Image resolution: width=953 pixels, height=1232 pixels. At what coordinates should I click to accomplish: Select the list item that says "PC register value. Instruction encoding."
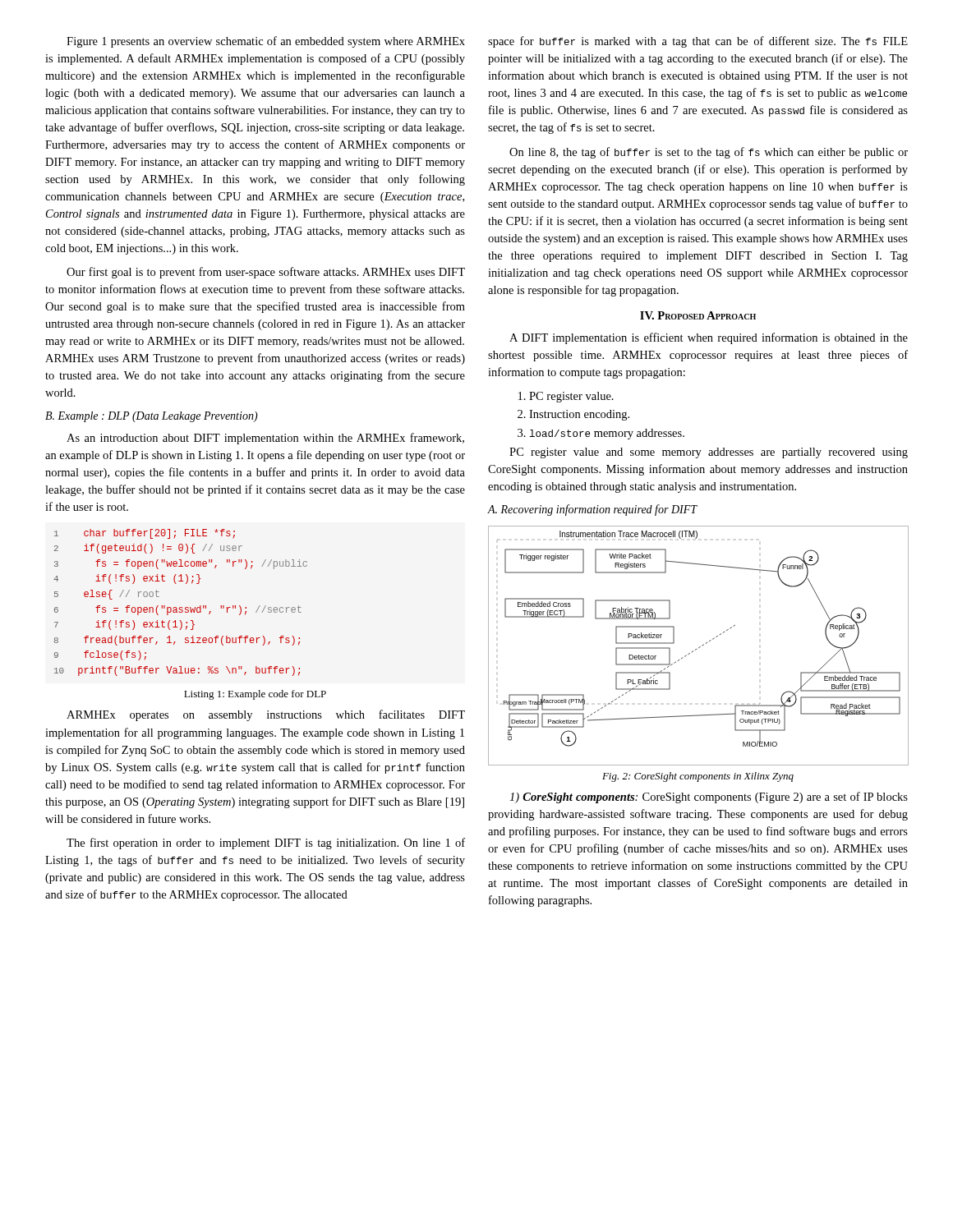566,397
